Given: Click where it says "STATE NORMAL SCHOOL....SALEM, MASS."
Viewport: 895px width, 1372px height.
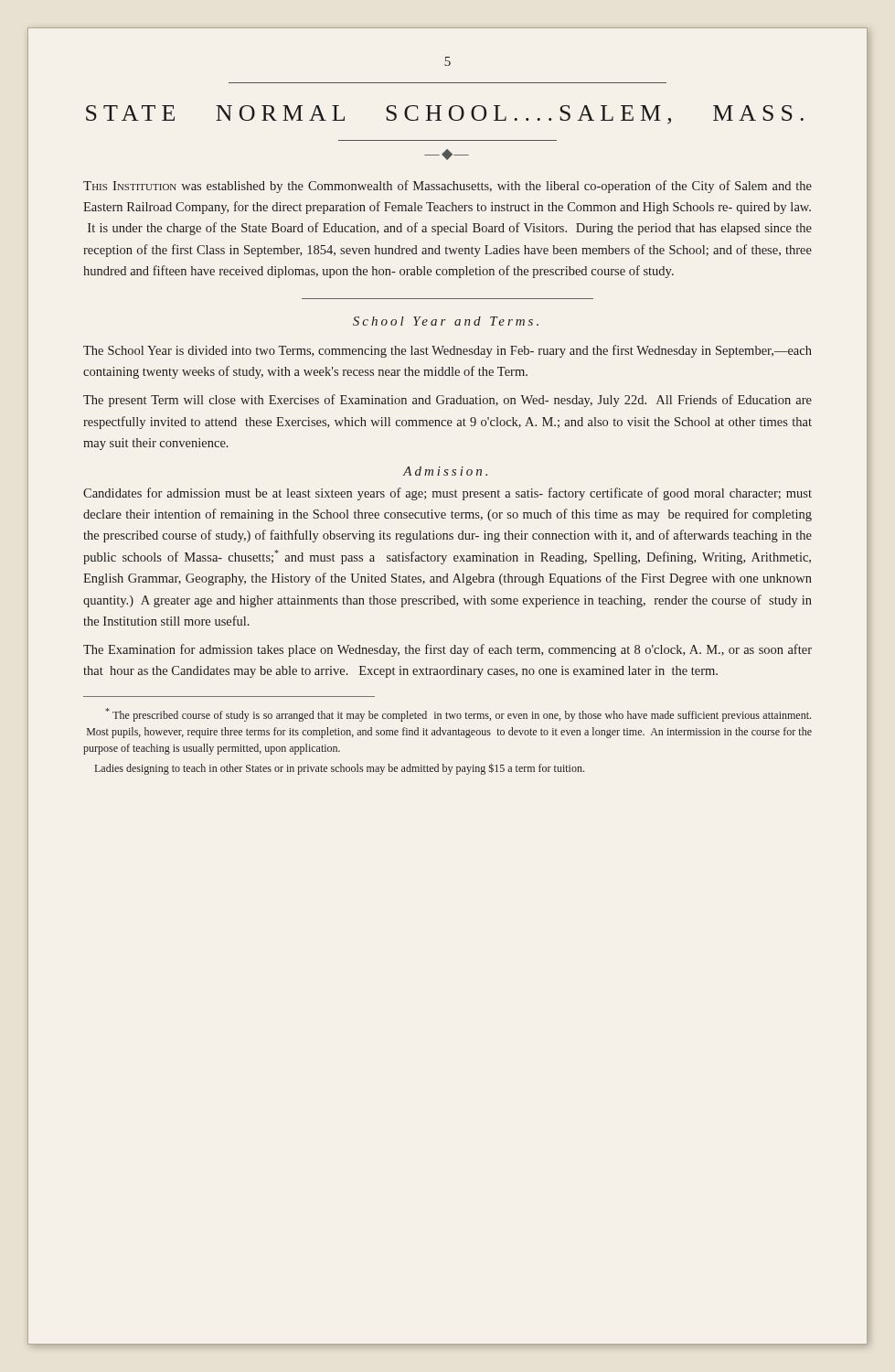Looking at the screenshot, I should [x=447, y=113].
